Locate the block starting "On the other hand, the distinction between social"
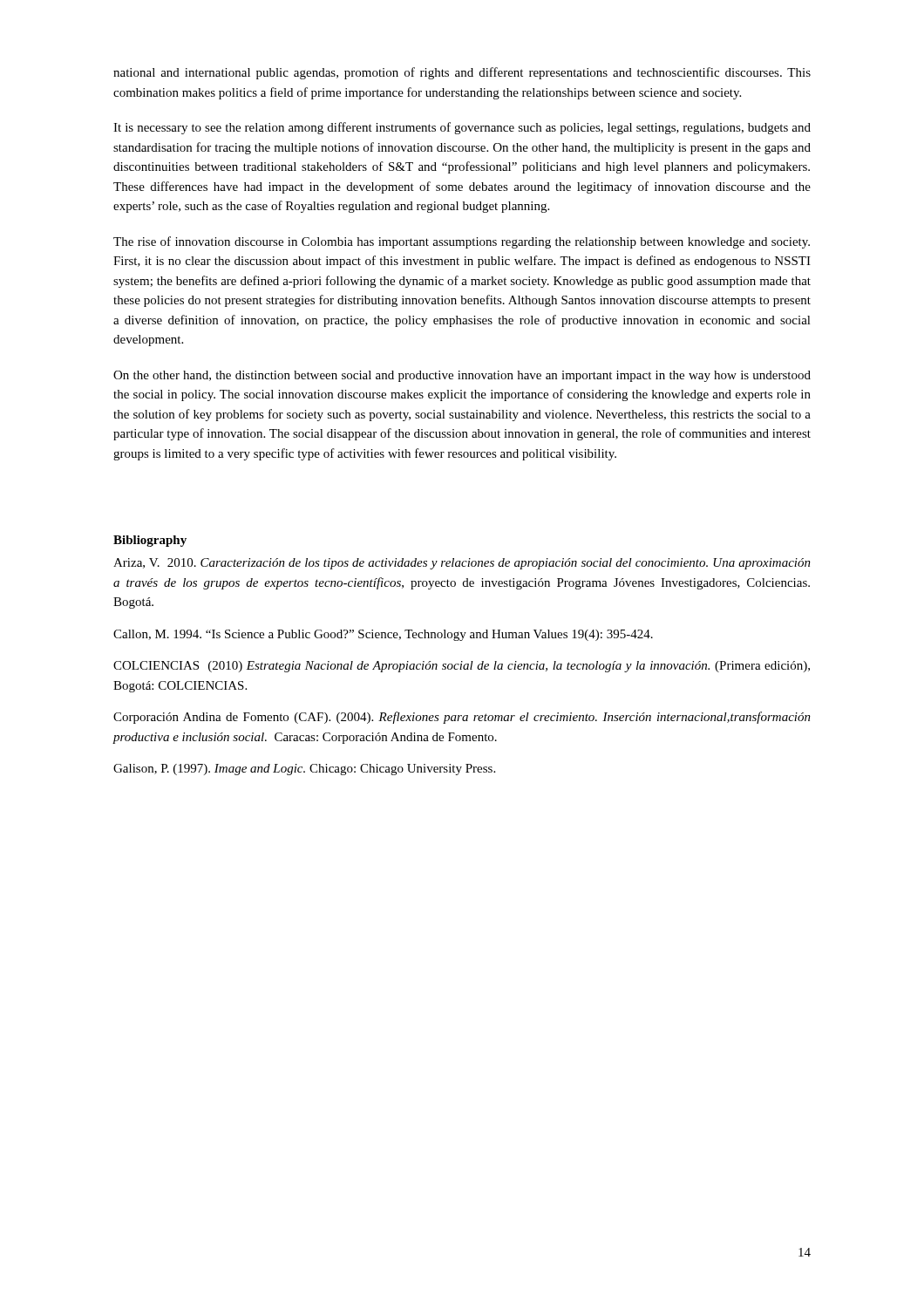 point(462,414)
